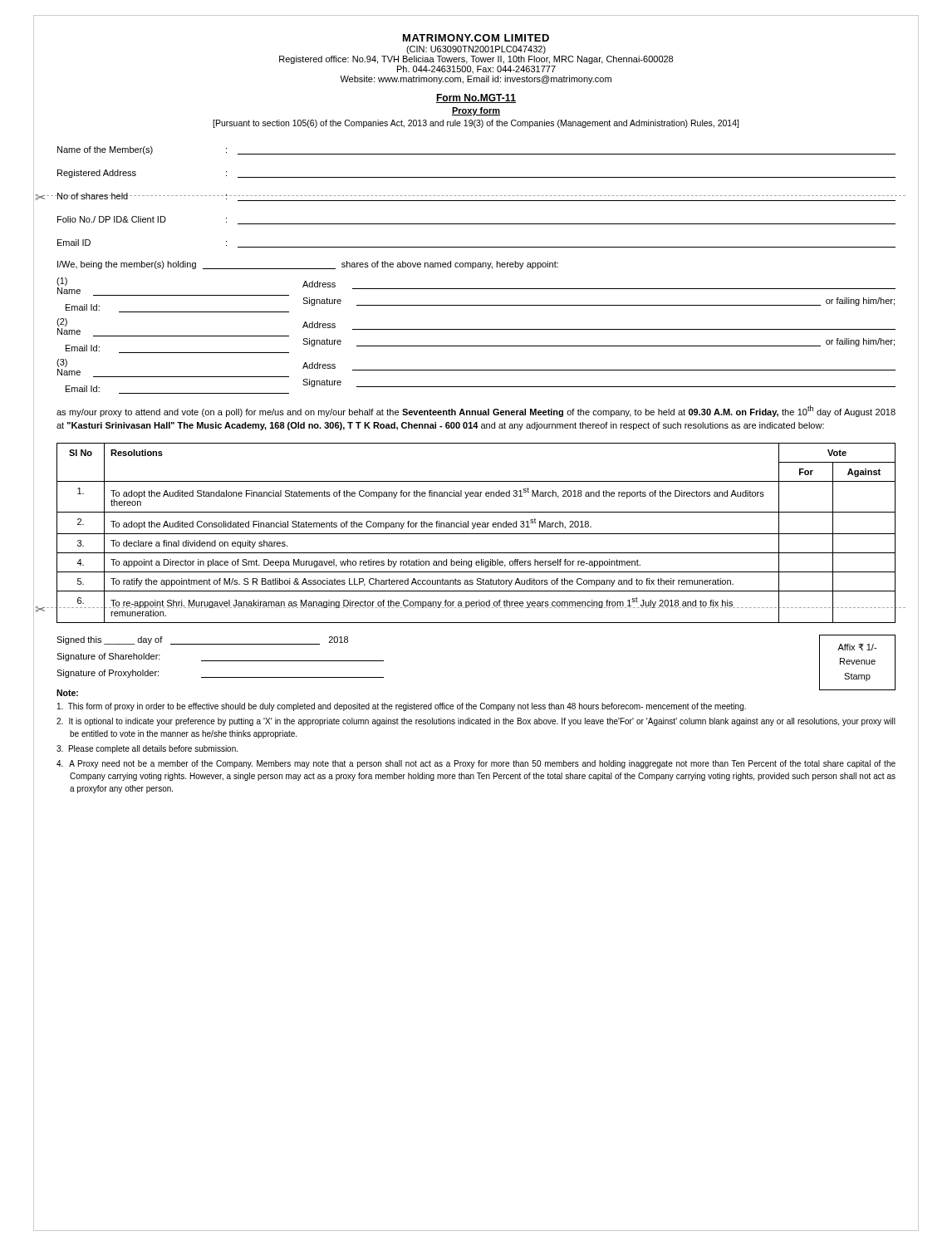Where is the passage that starts "3. Please complete all"?
Screen dimensions: 1246x952
tap(147, 749)
